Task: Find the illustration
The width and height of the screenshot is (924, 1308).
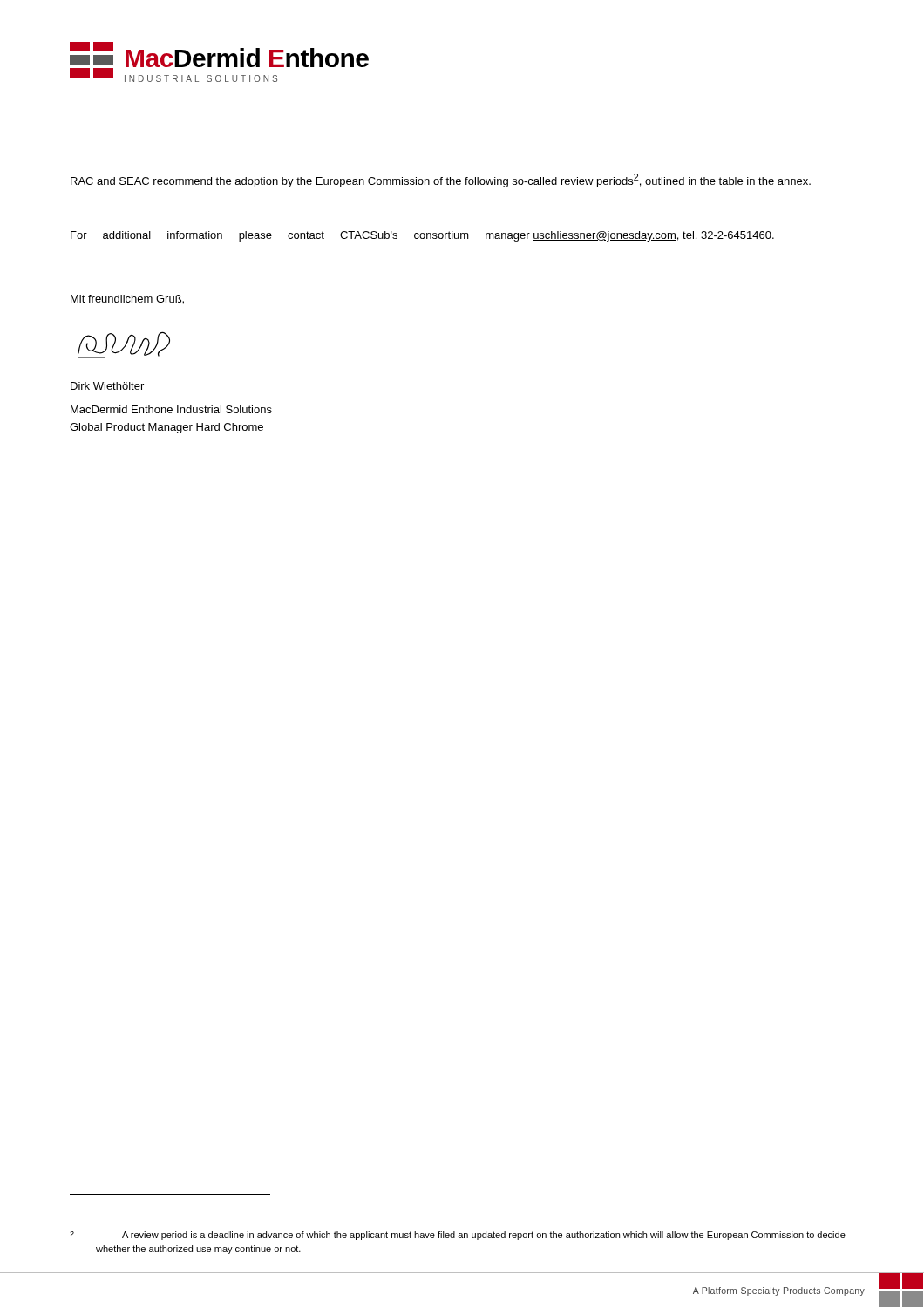Action: 131,344
